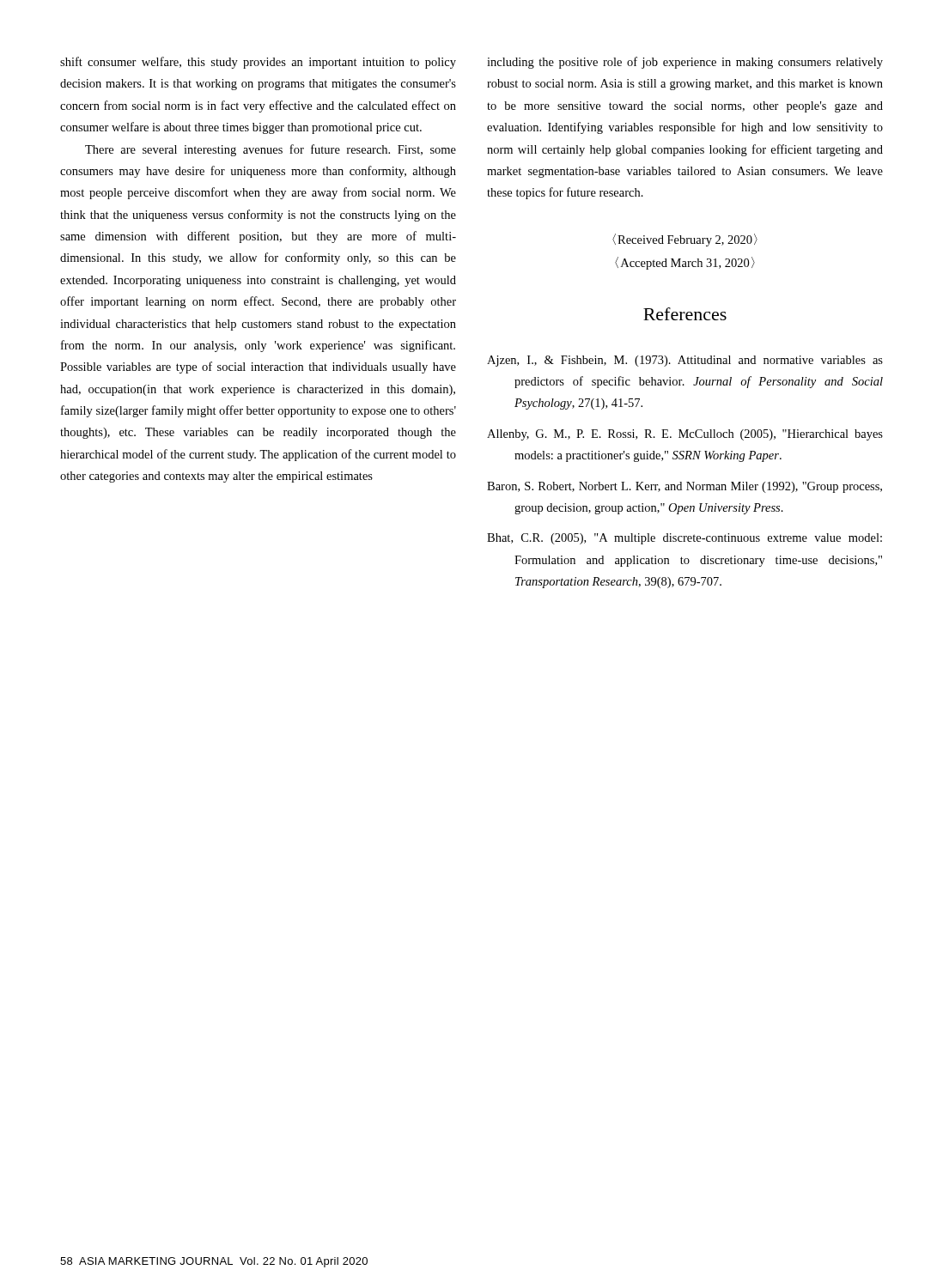Screen dimensions: 1288x943
Task: Click the passage that begins "Allenby, G. M., P."
Action: pyautogui.click(x=685, y=444)
